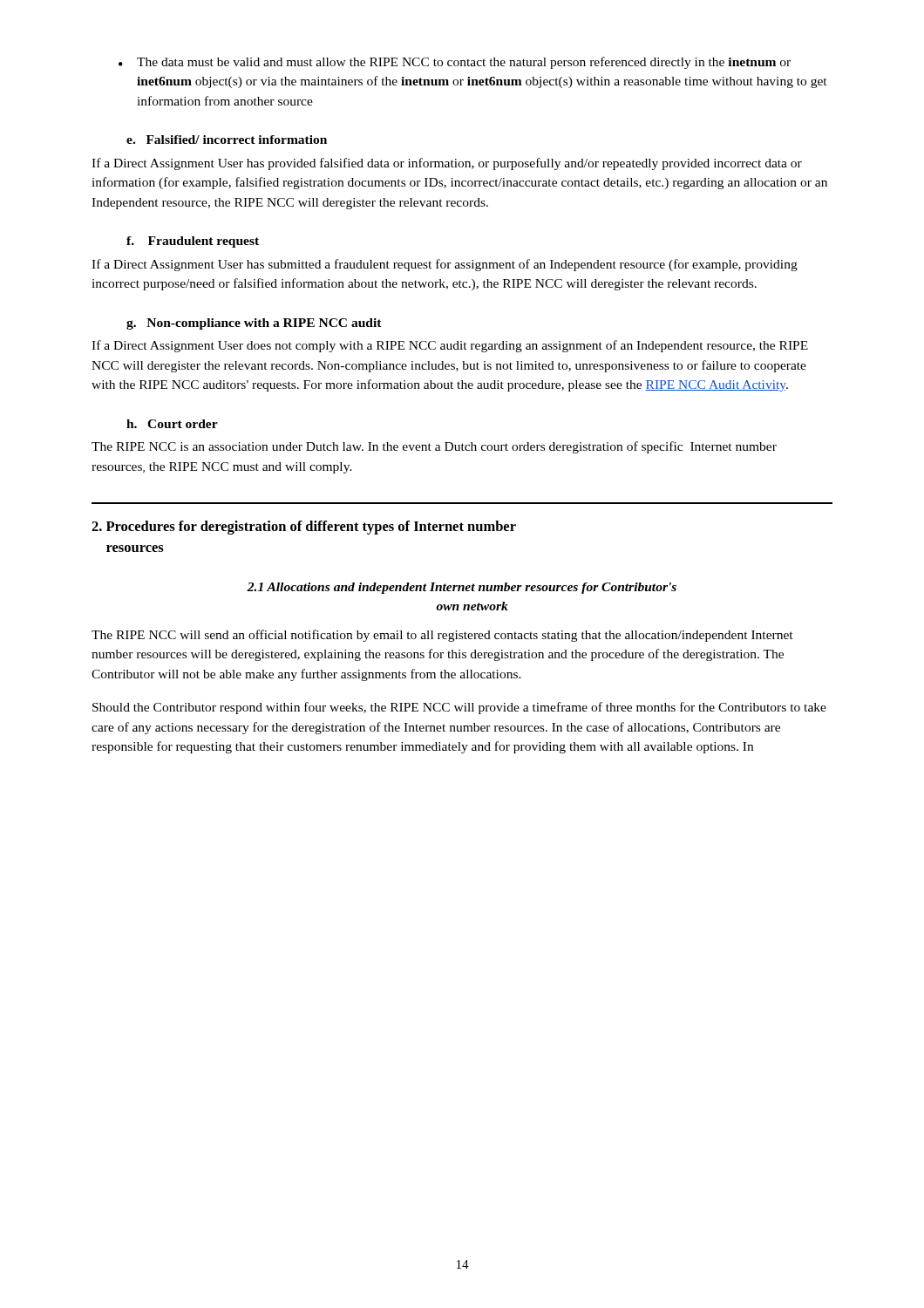924x1308 pixels.
Task: Select the block starting "g. Non-compliance with a"
Action: pos(254,322)
